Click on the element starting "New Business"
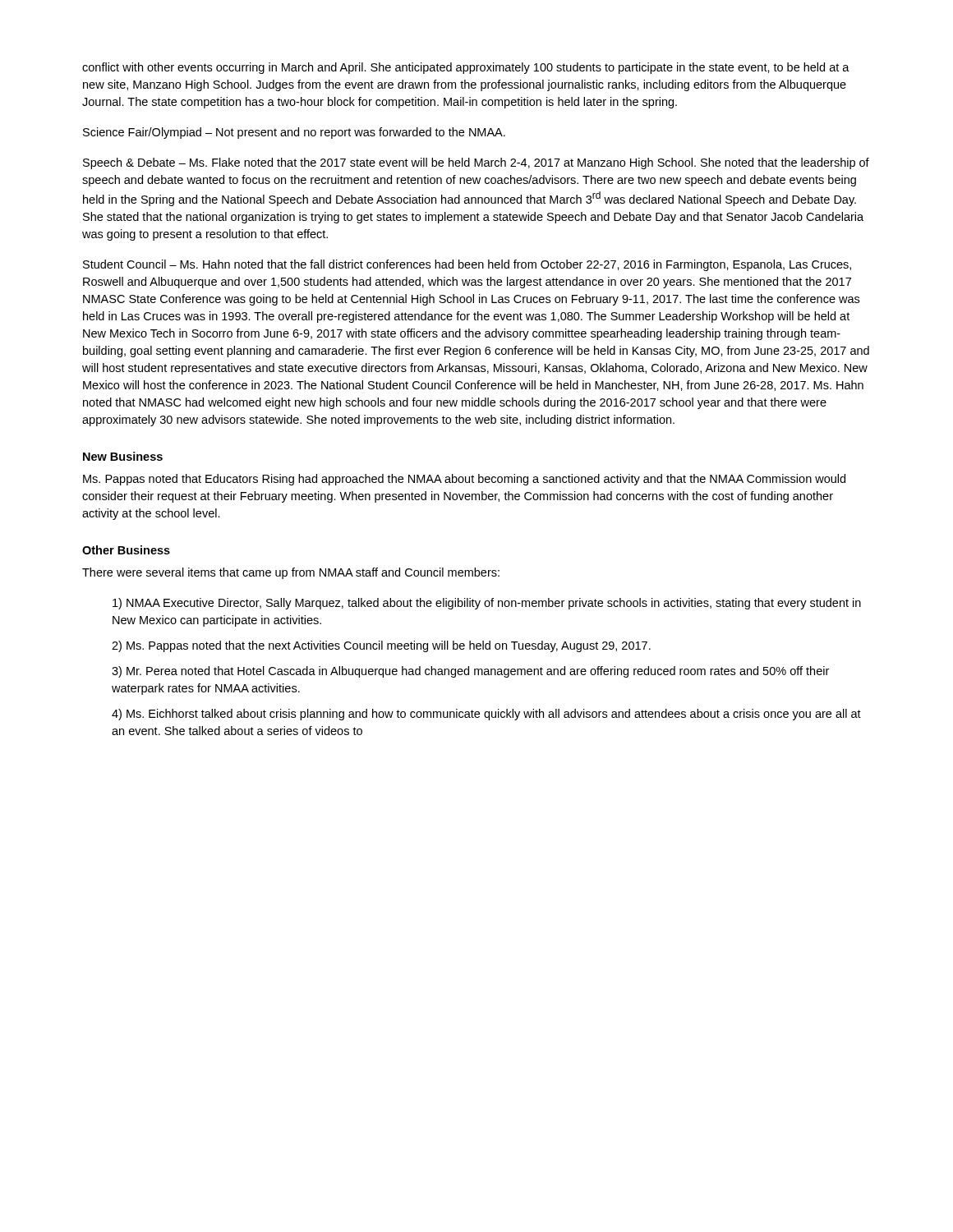This screenshot has height=1232, width=953. point(123,457)
